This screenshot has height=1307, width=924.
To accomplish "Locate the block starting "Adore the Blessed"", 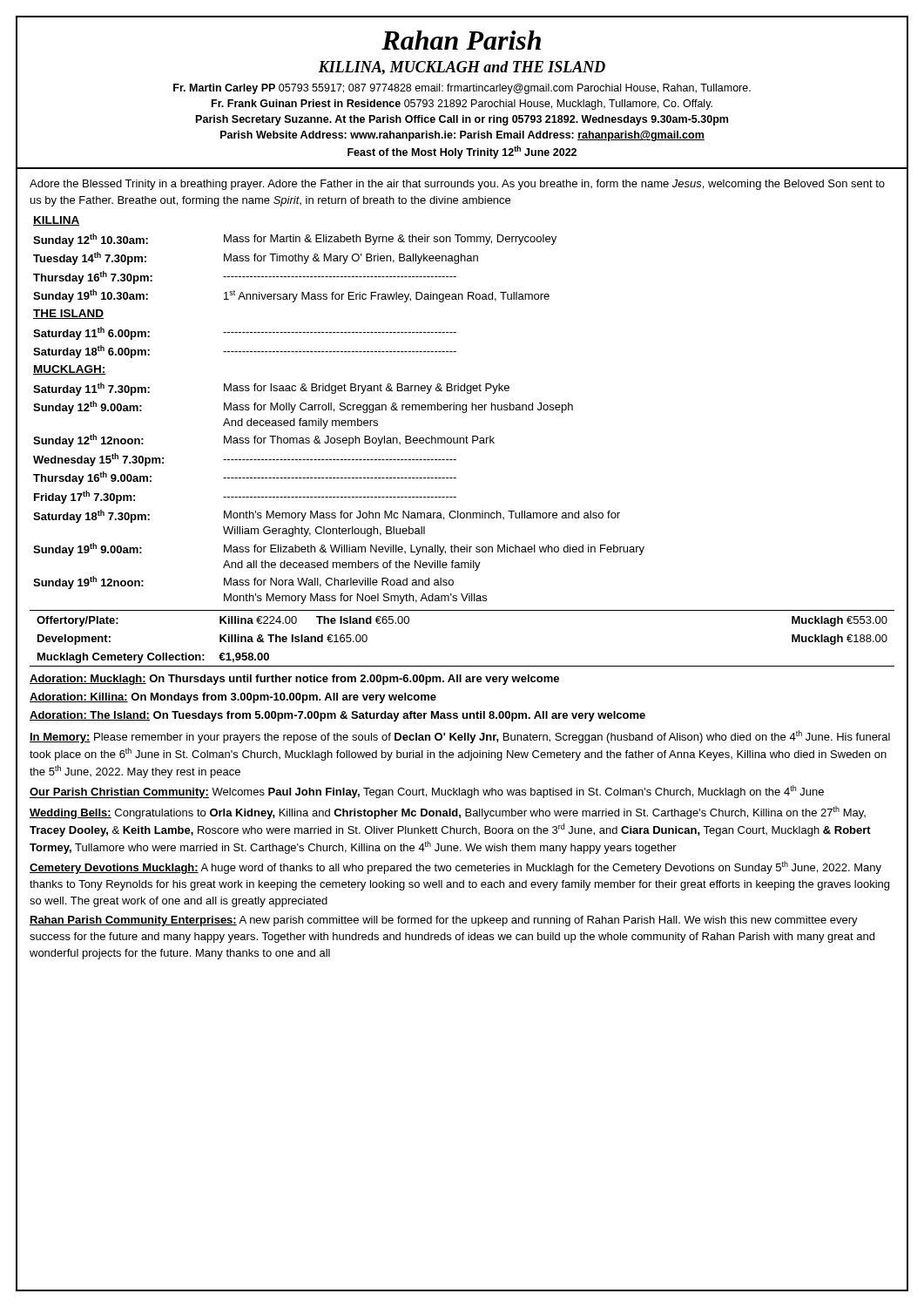I will [x=457, y=191].
